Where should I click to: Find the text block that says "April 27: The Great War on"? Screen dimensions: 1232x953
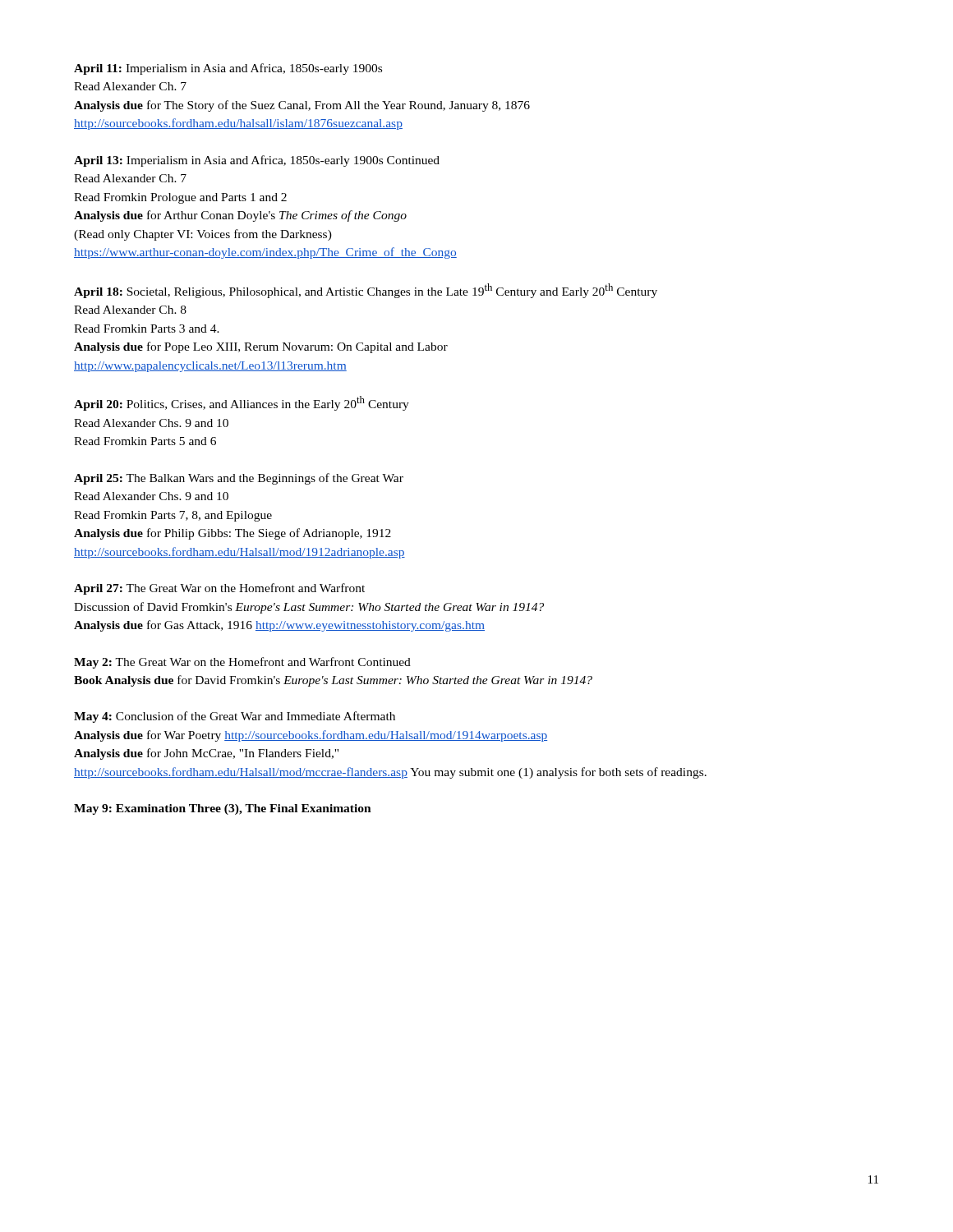pyautogui.click(x=309, y=606)
